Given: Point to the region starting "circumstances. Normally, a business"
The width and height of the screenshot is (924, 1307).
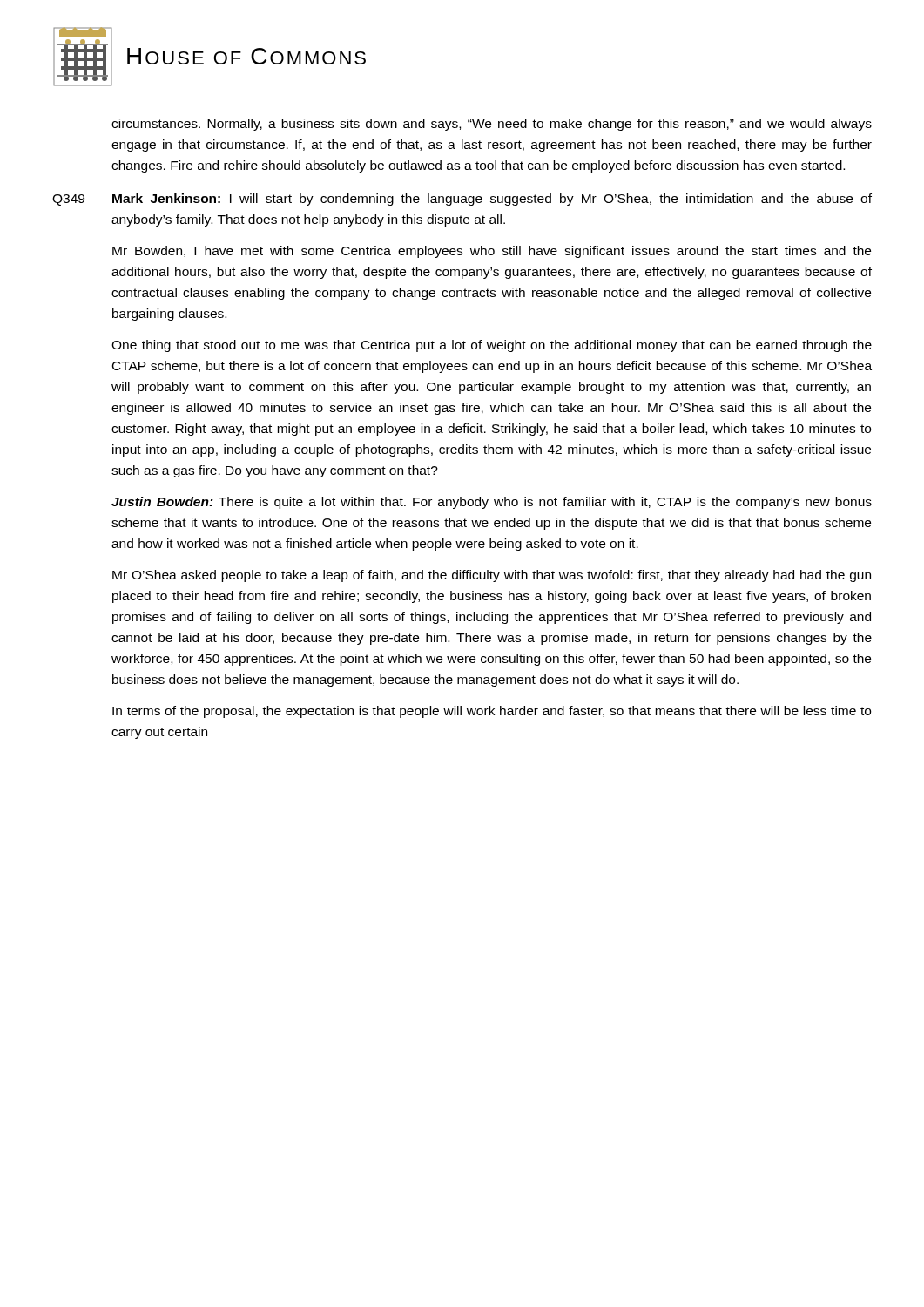Looking at the screenshot, I should pos(492,144).
